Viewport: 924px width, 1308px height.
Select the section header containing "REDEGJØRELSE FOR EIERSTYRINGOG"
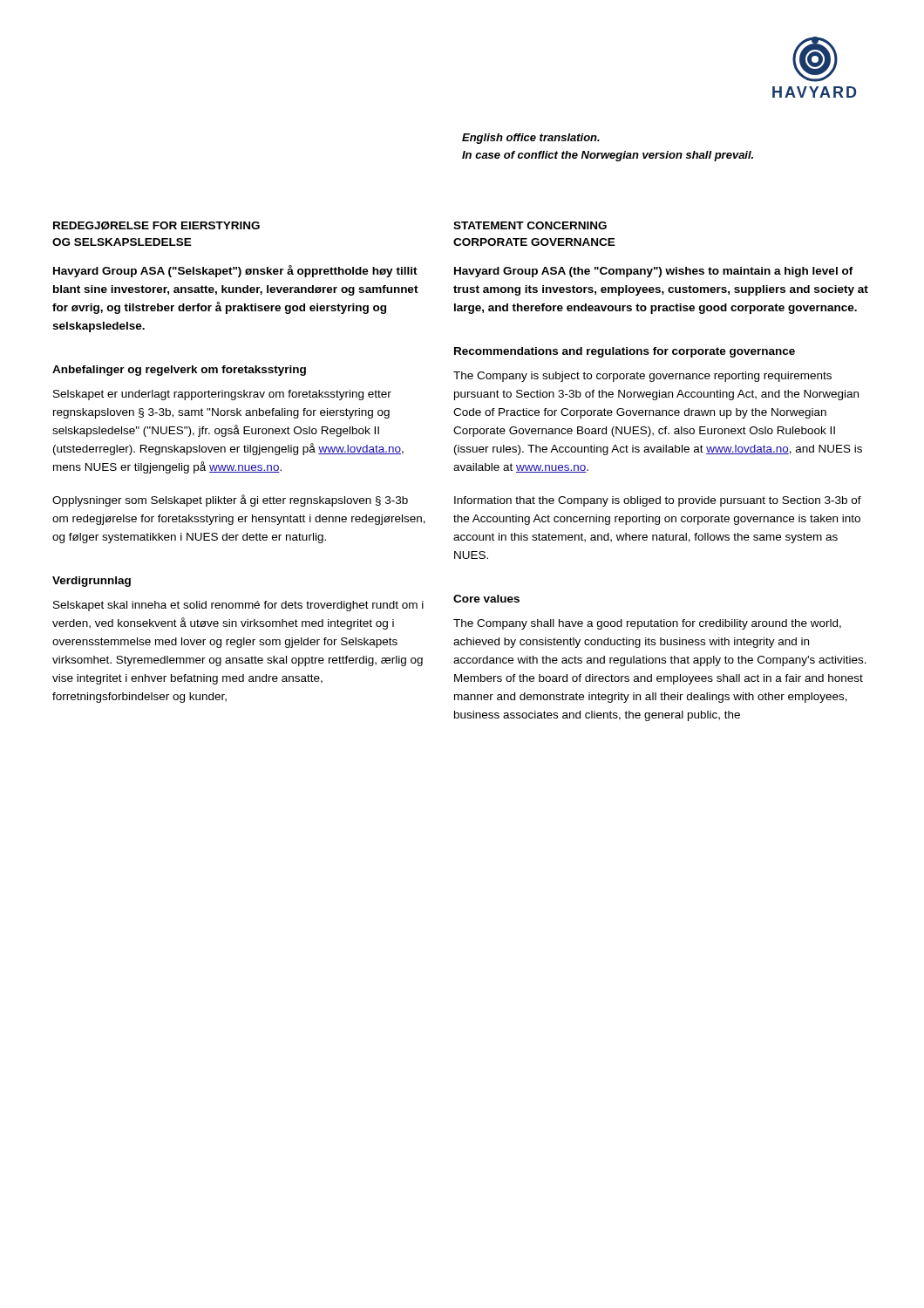pyautogui.click(x=240, y=235)
